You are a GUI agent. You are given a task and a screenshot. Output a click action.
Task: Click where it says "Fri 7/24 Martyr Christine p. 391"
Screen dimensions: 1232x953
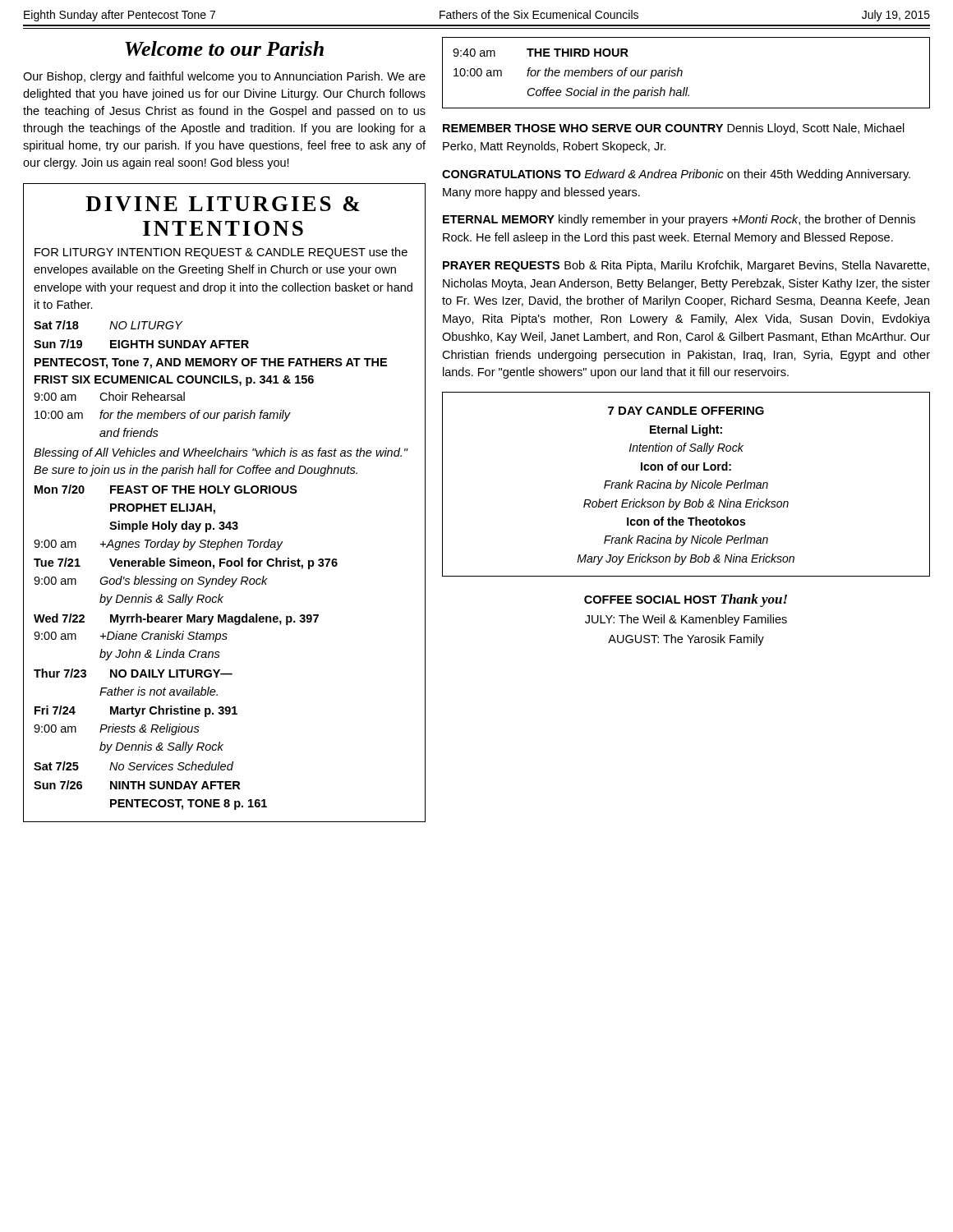(224, 711)
